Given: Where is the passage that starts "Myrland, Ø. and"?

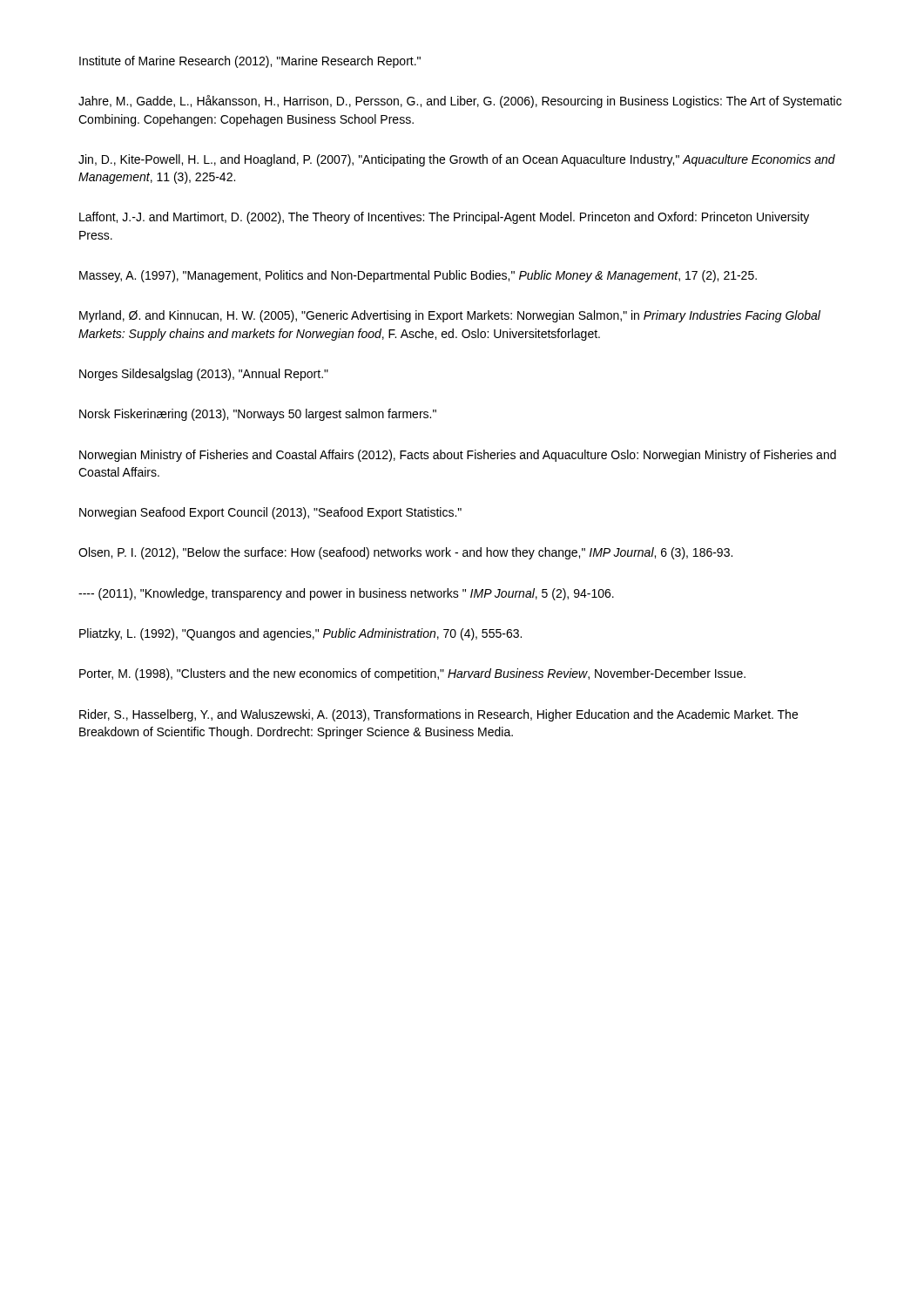Looking at the screenshot, I should coord(449,325).
